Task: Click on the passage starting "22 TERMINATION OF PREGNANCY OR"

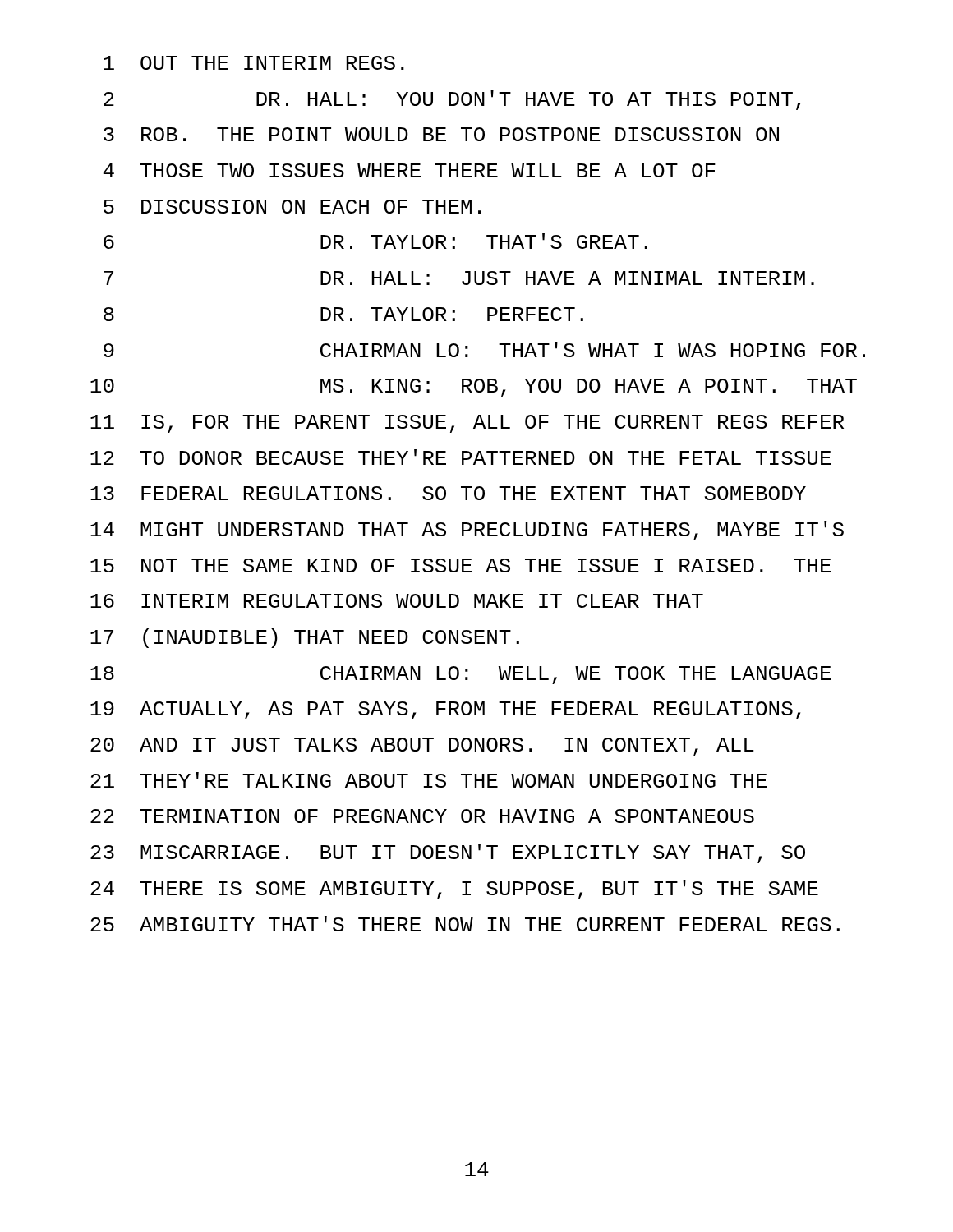Action: point(476,818)
